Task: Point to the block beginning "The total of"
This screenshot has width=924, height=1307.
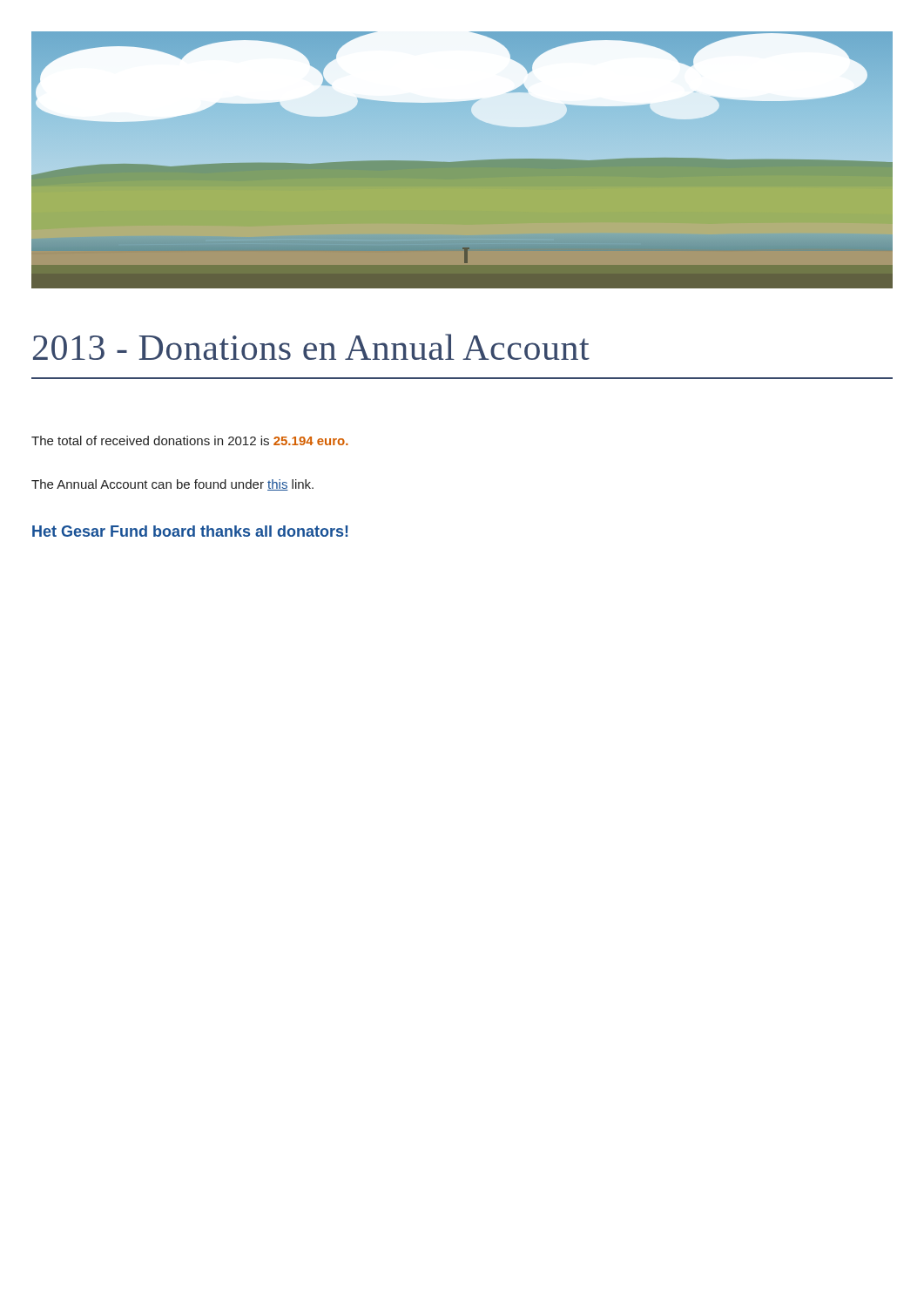Action: (x=190, y=440)
